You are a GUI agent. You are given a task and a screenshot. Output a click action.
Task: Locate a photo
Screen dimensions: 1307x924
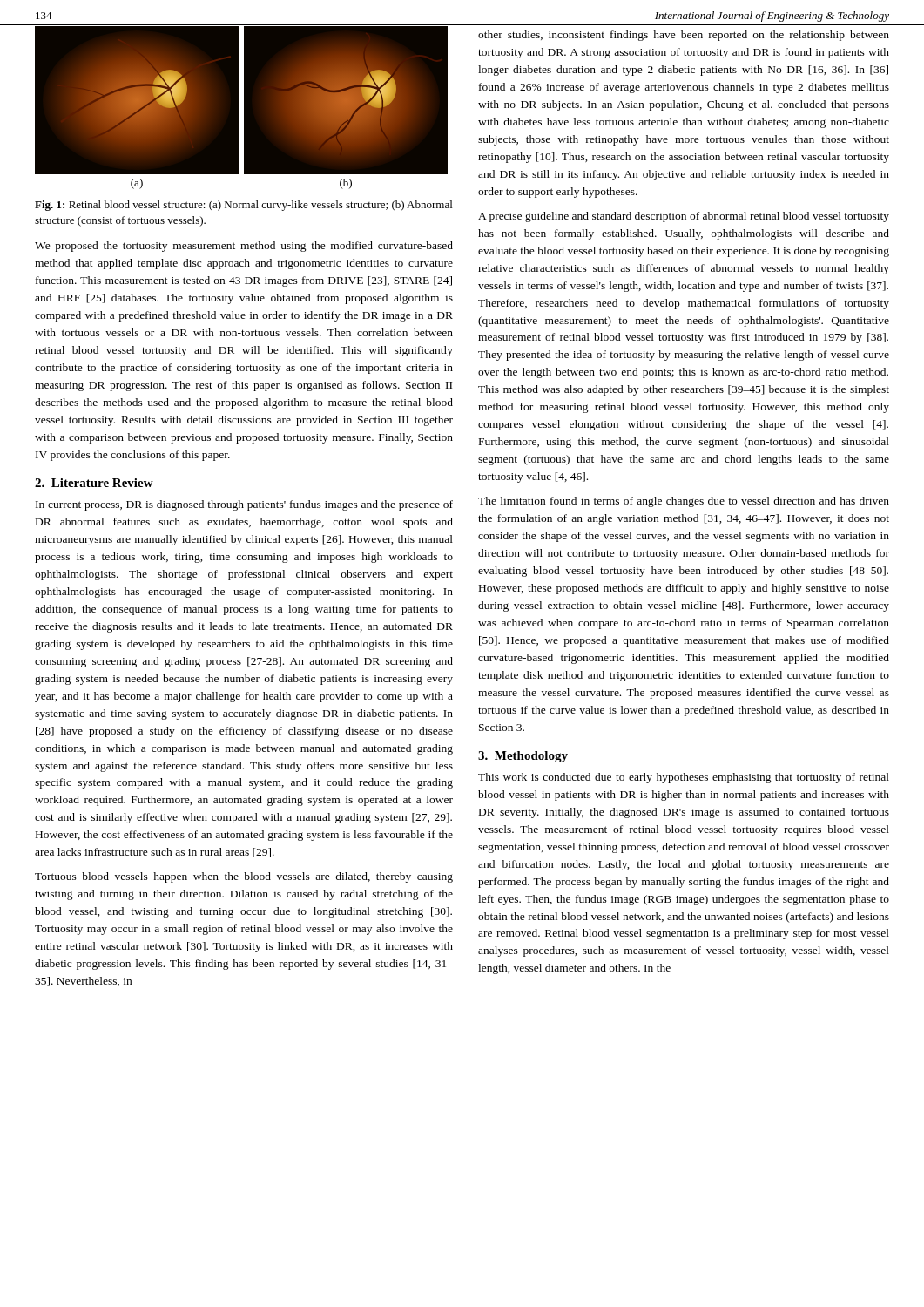coord(244,108)
